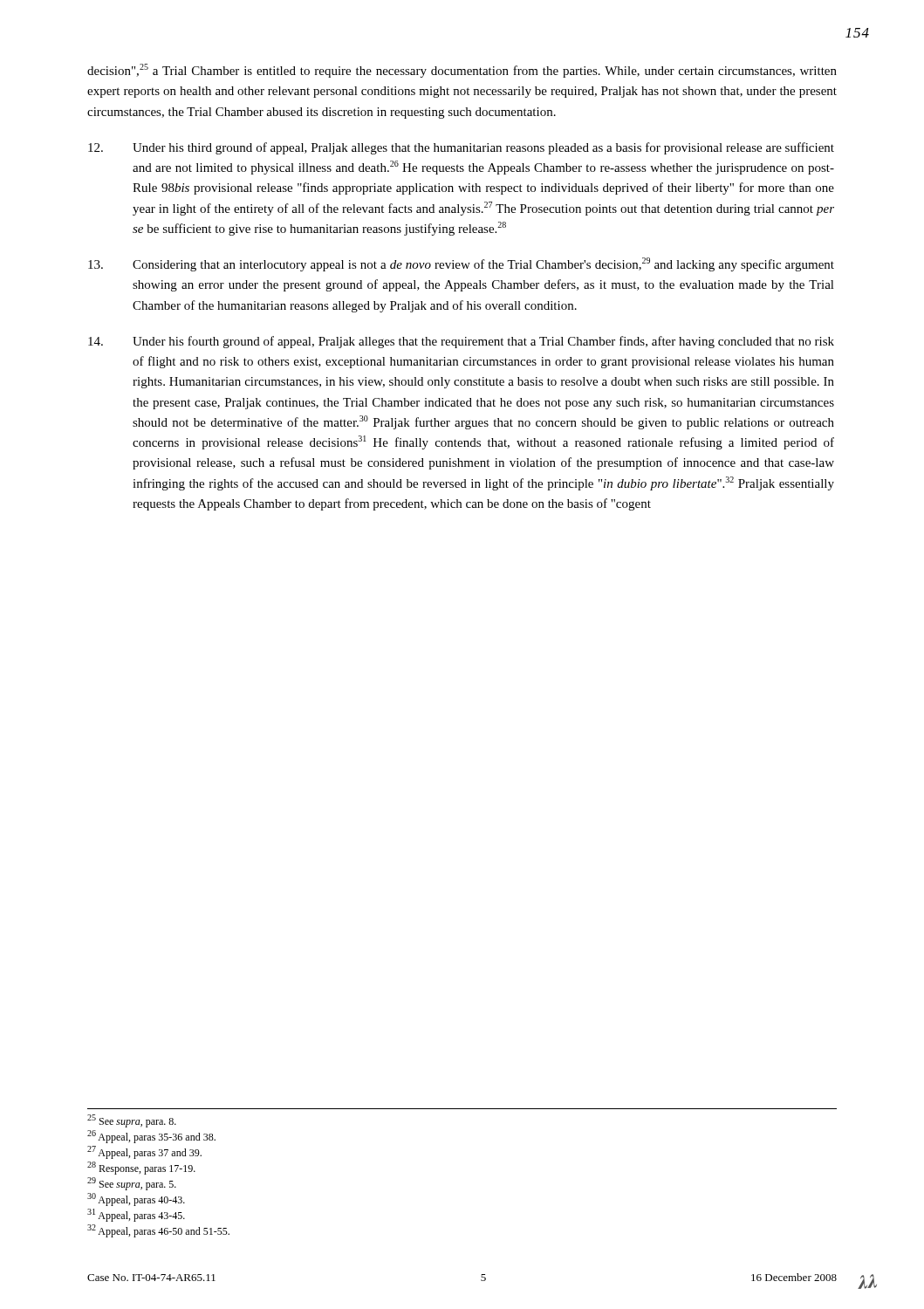Viewport: 924px width, 1309px height.
Task: Point to the block starting "27 Appeal, paras"
Action: click(x=145, y=1152)
